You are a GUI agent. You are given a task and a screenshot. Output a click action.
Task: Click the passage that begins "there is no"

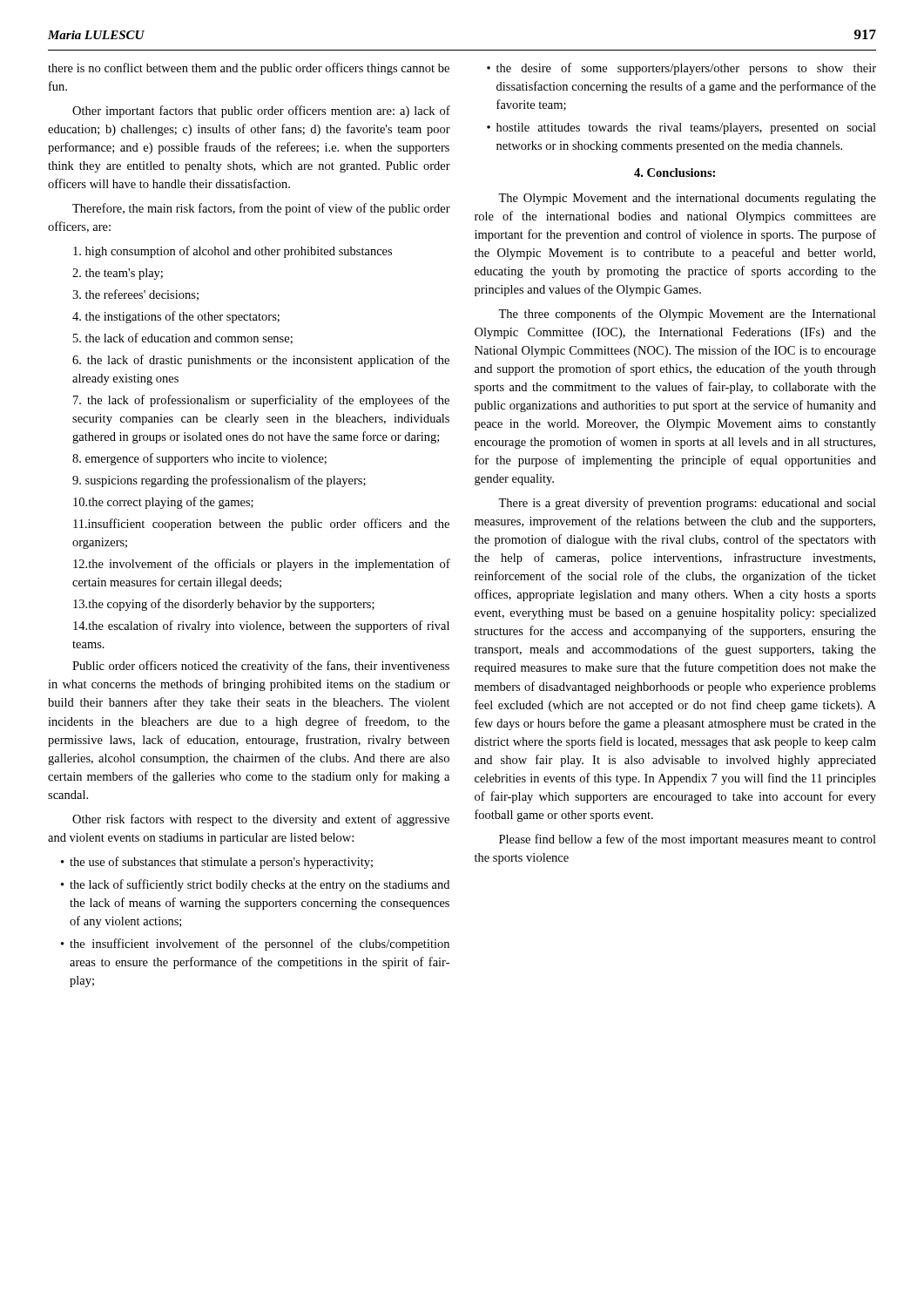coord(249,78)
